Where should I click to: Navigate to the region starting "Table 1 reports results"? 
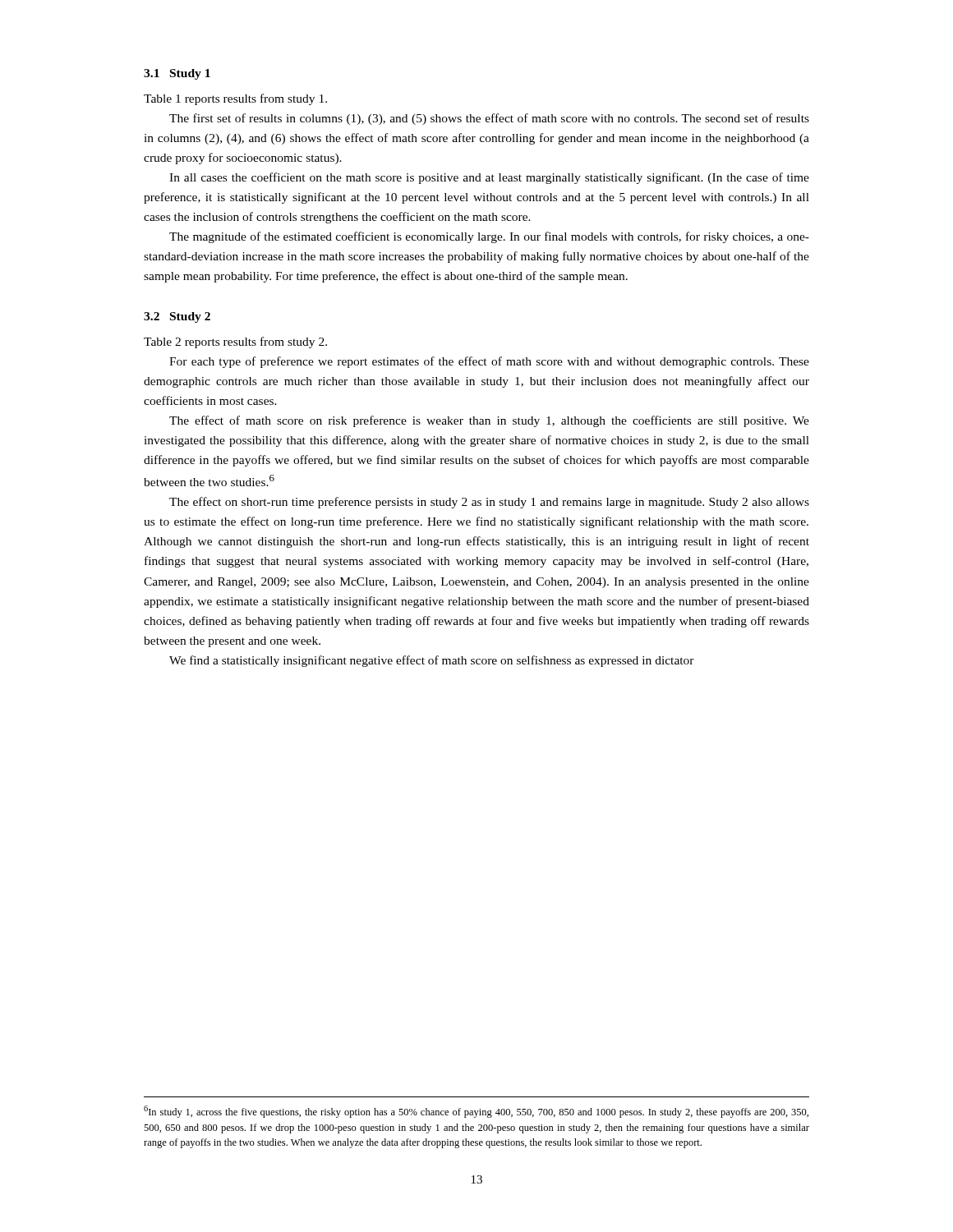(x=236, y=98)
